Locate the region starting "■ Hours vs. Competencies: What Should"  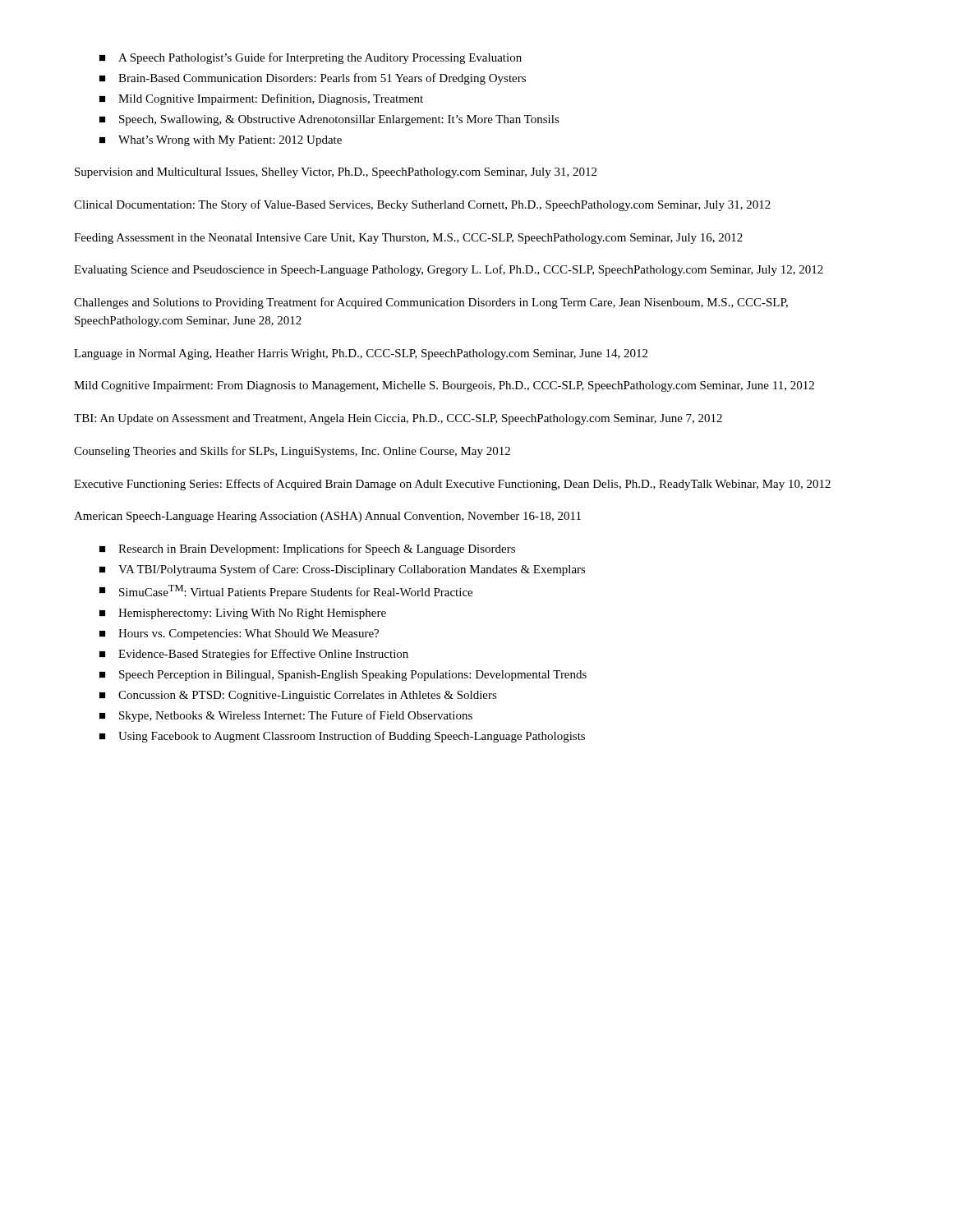[239, 634]
